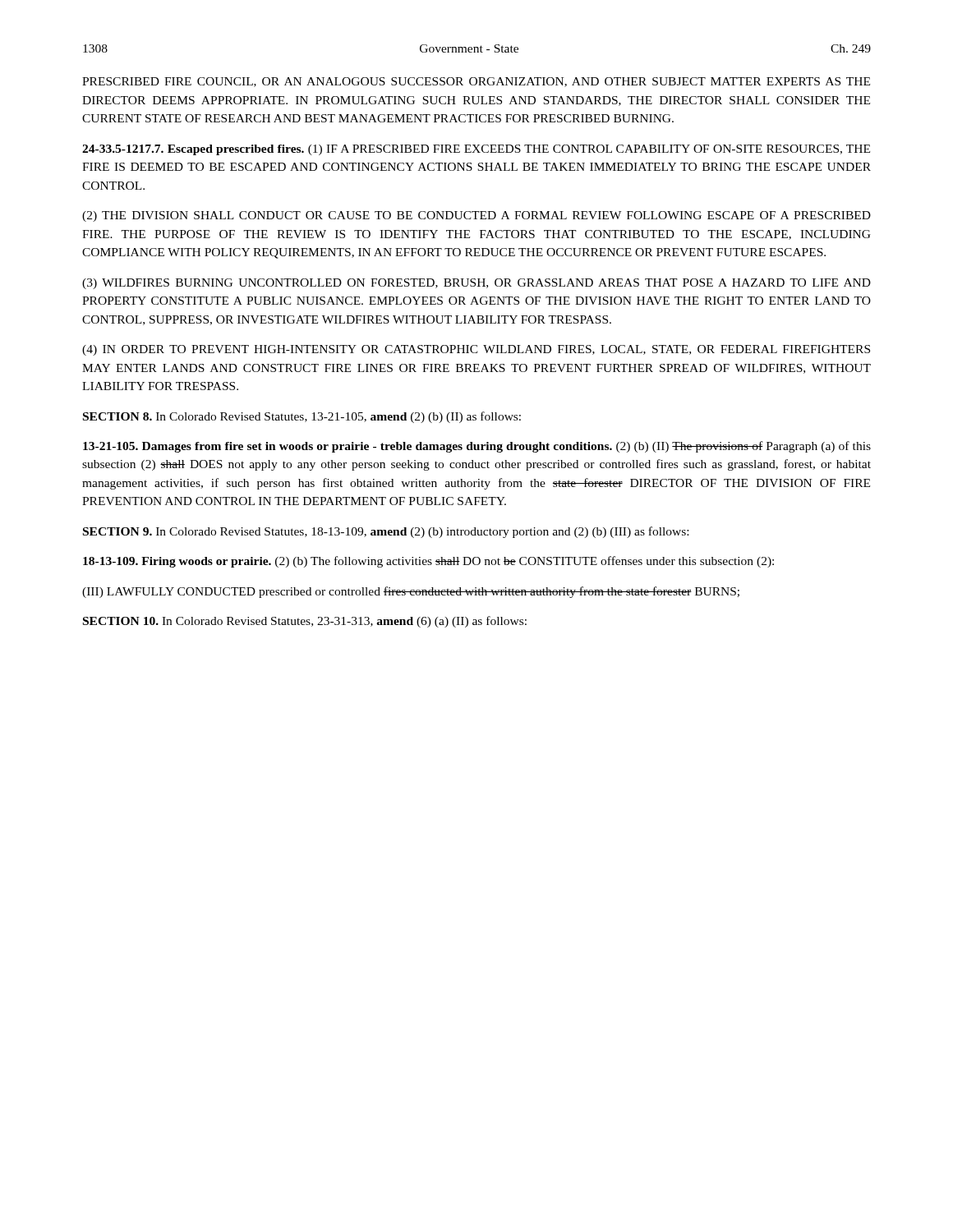Select the text block with the text "(3) WILDFIRES BURNING UNCONTROLLED ON"
953x1232 pixels.
coord(476,300)
